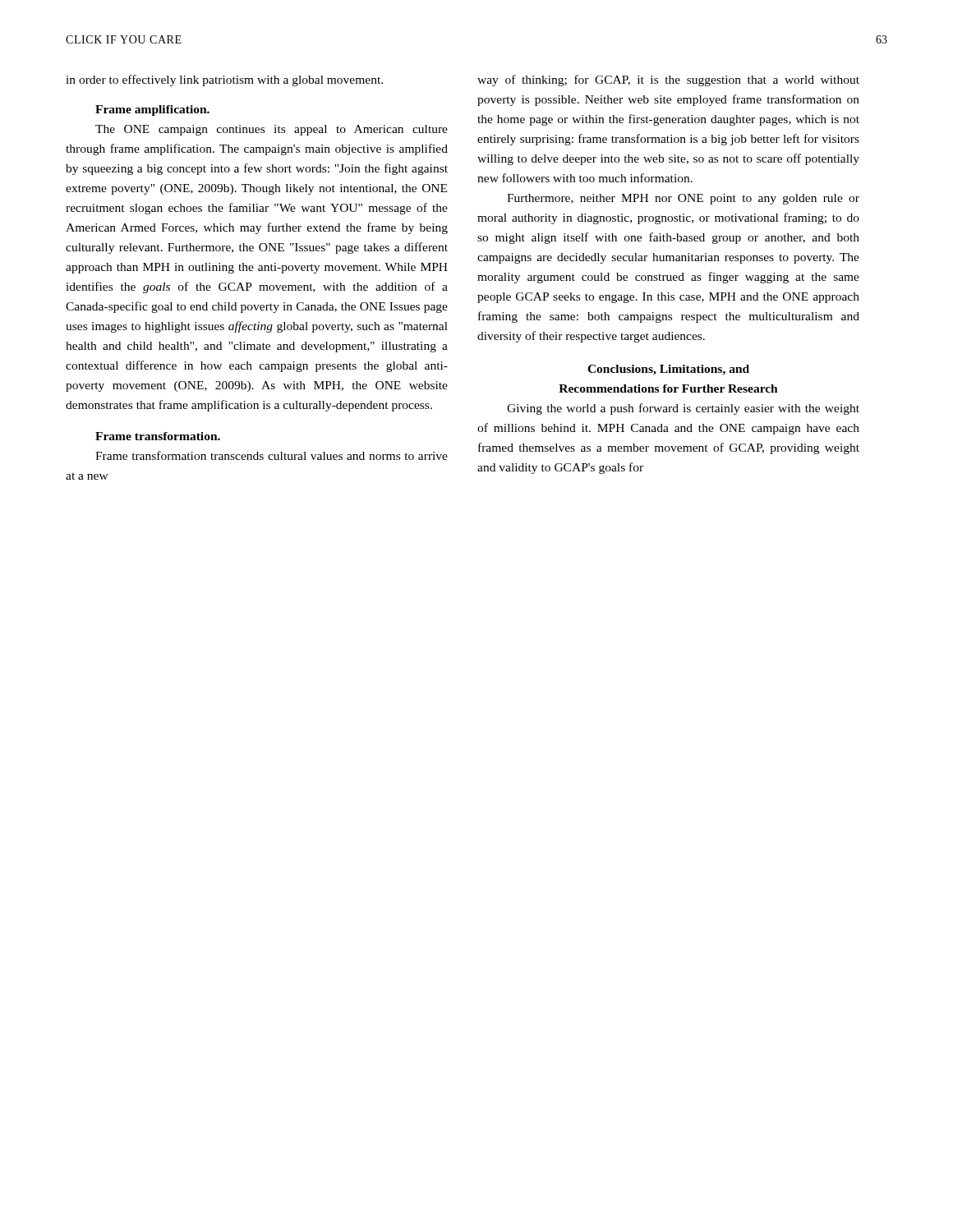
Task: Find the section header containing "Frame amplification."
Action: (x=153, y=109)
